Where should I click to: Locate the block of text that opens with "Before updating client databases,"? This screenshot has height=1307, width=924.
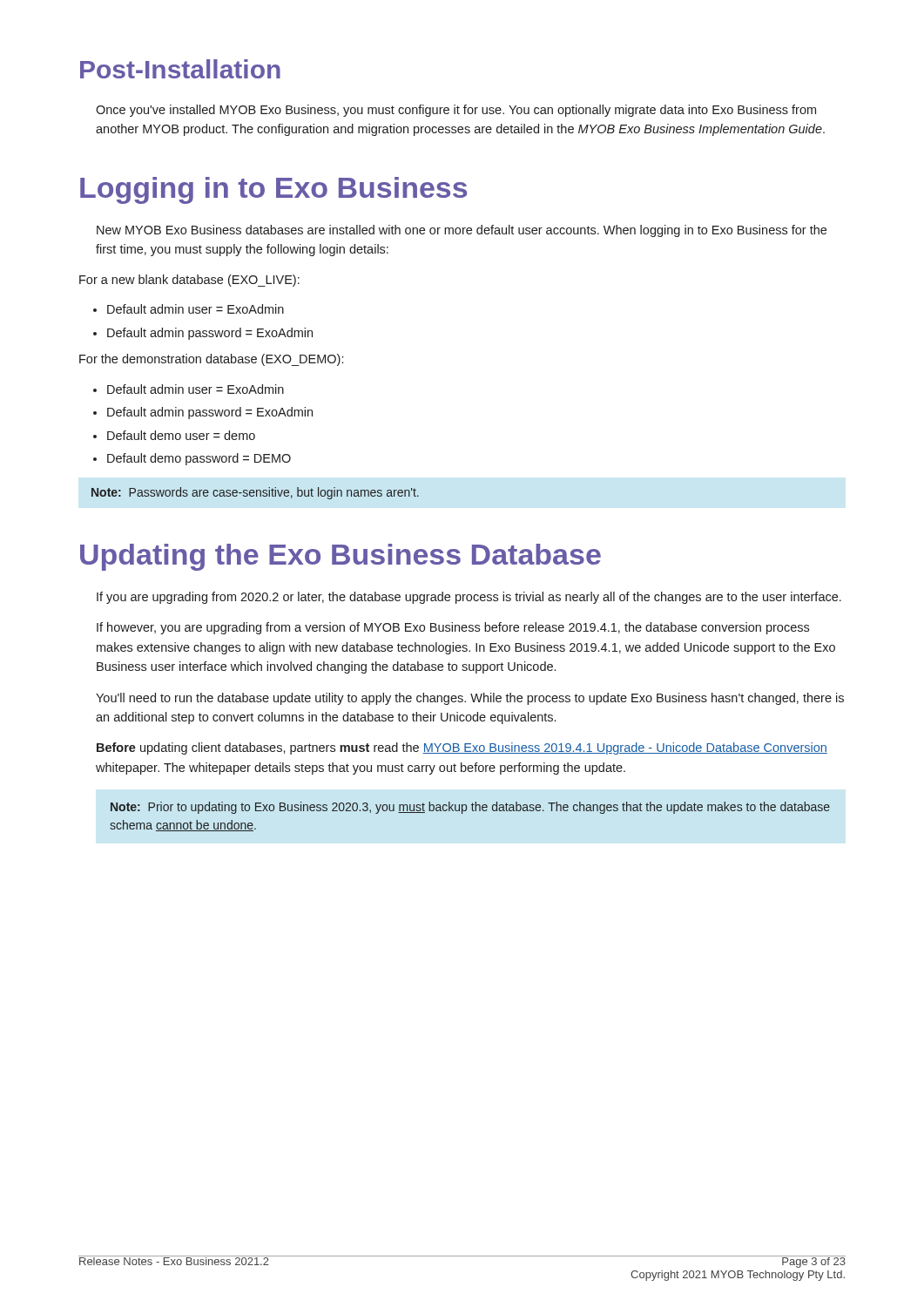click(471, 758)
